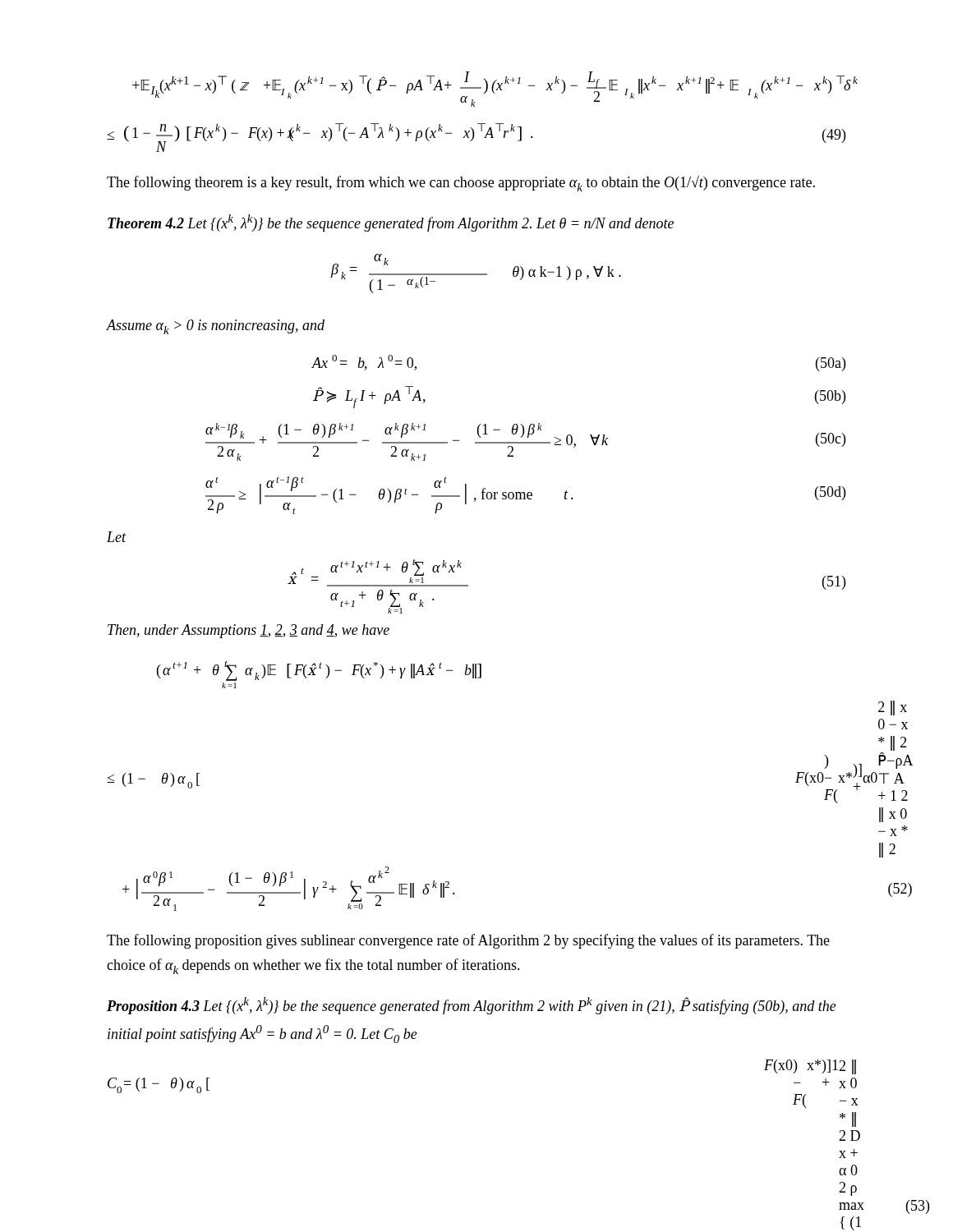Click on the text block starting "( α t+1 + θ"

coord(319,671)
